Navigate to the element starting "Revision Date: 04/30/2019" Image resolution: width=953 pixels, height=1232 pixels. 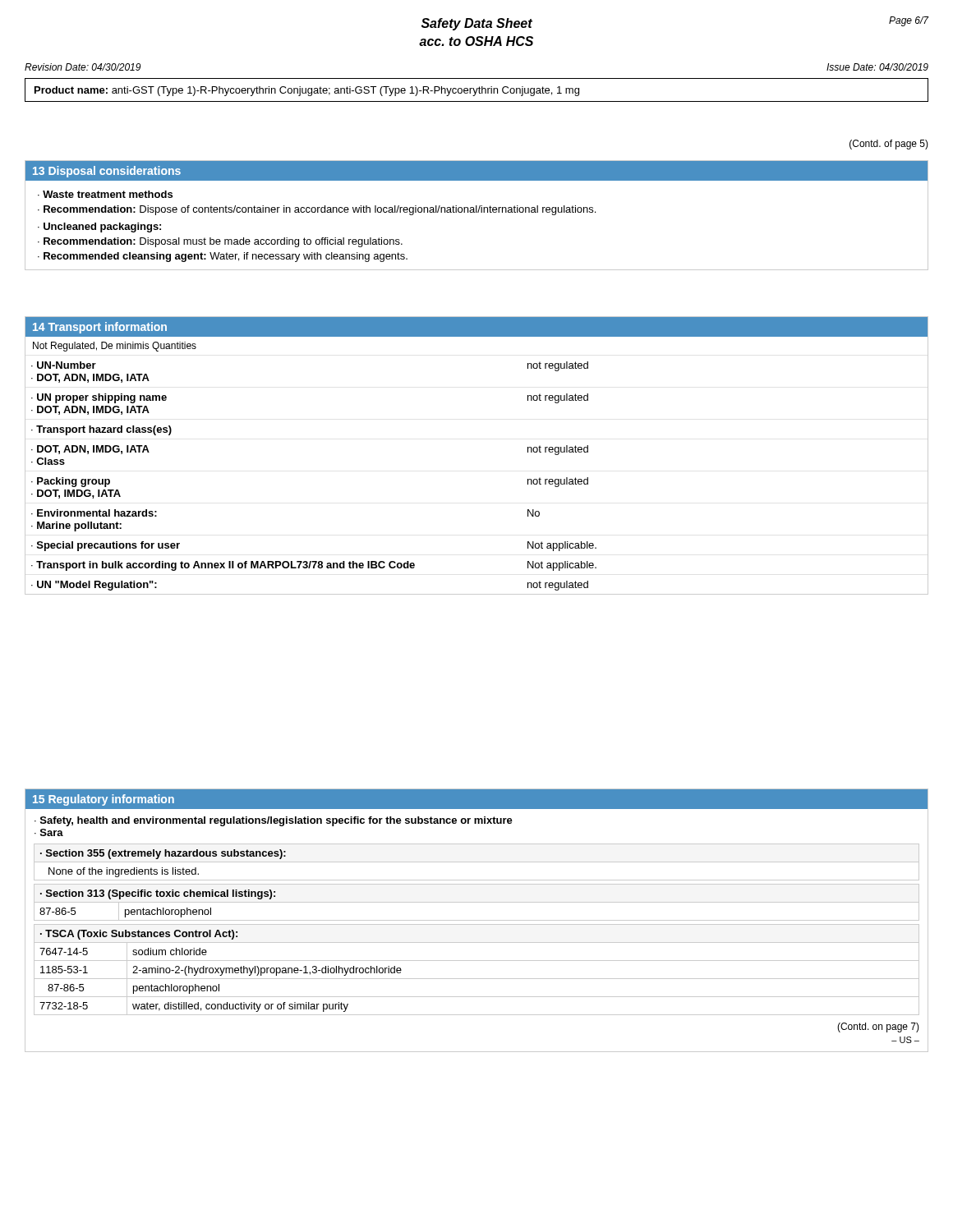pyautogui.click(x=83, y=67)
